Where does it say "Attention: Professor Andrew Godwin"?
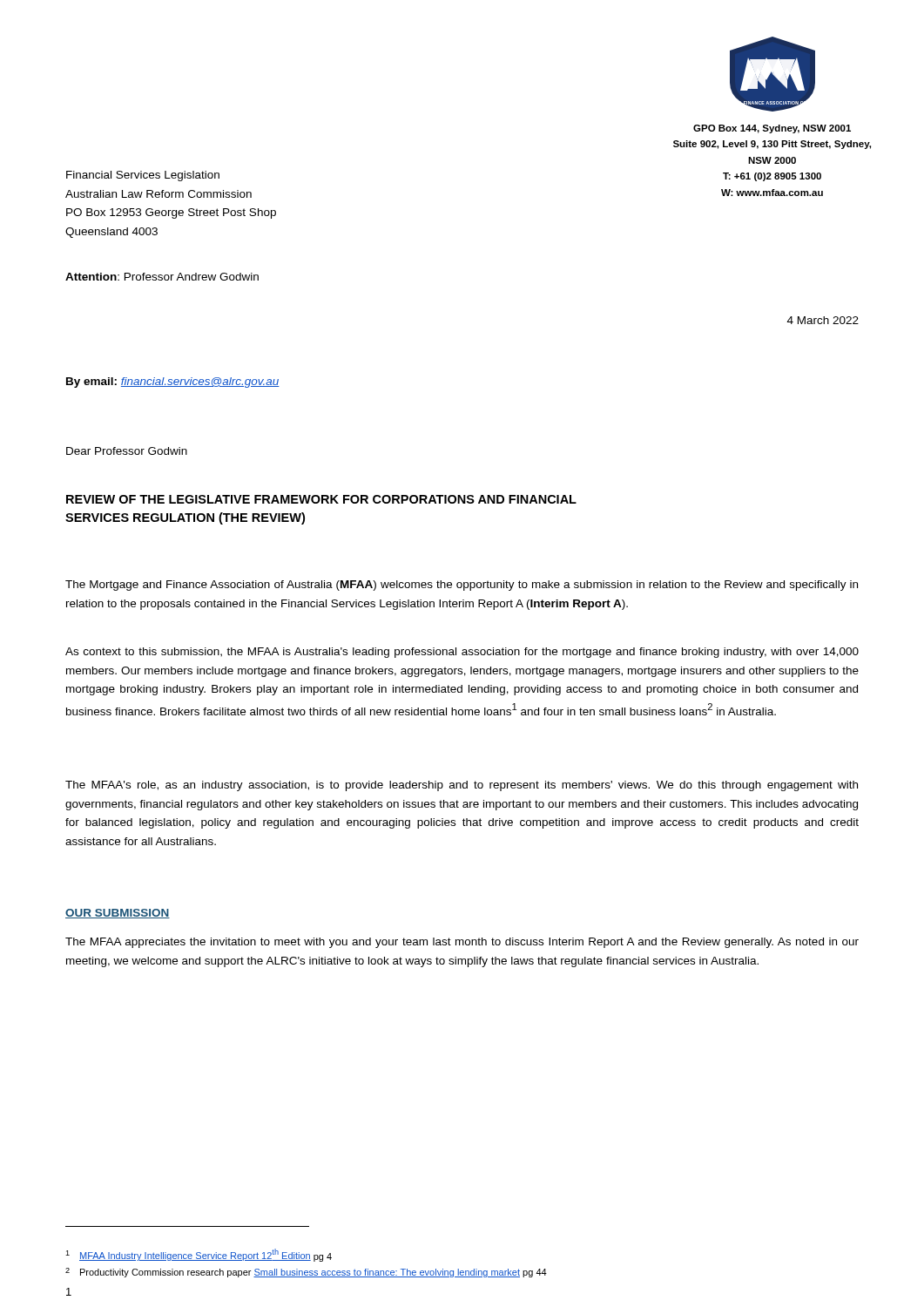This screenshot has height=1307, width=924. pos(162,277)
